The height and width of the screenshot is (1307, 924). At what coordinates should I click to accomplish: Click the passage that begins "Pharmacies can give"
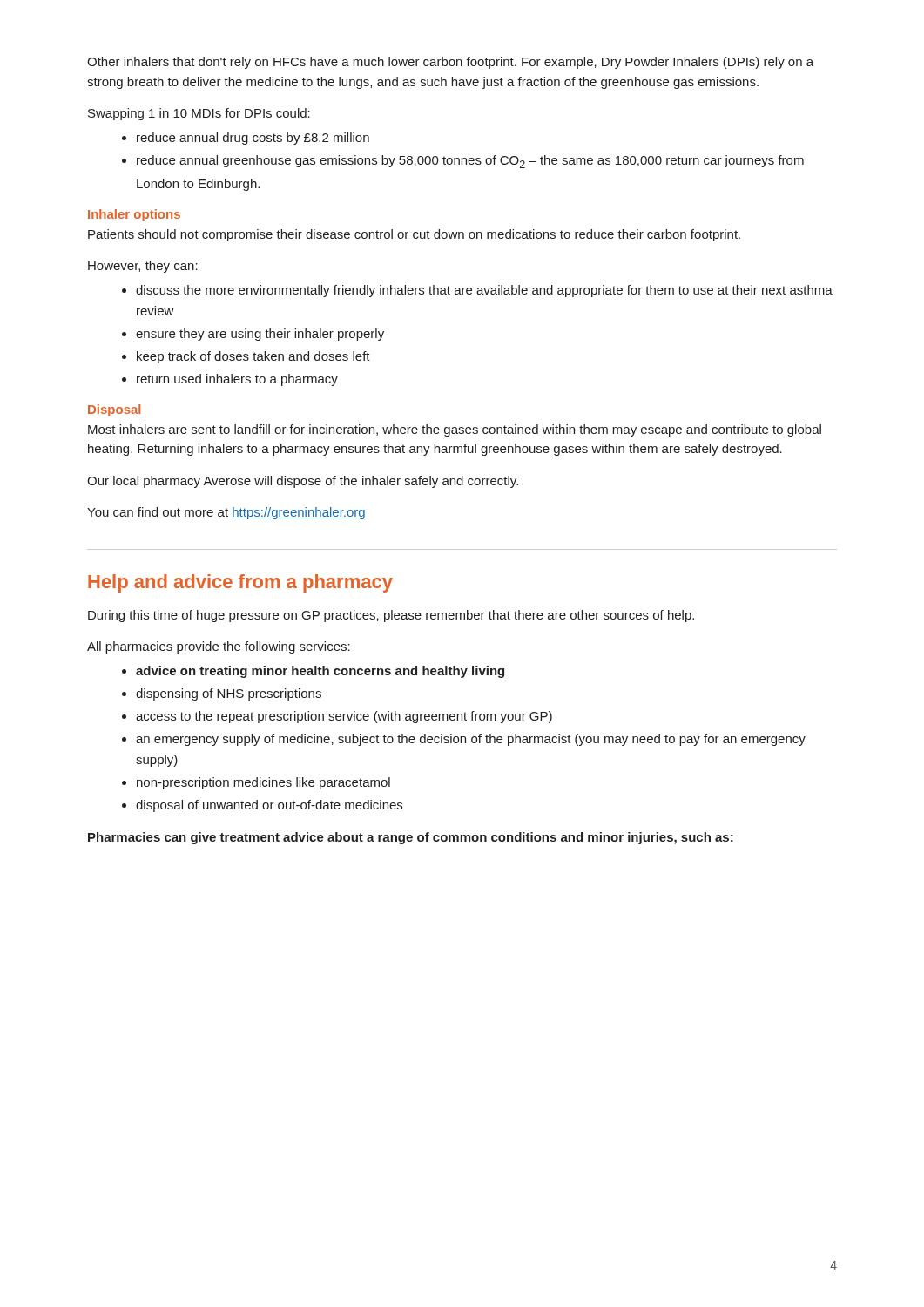pyautogui.click(x=462, y=837)
